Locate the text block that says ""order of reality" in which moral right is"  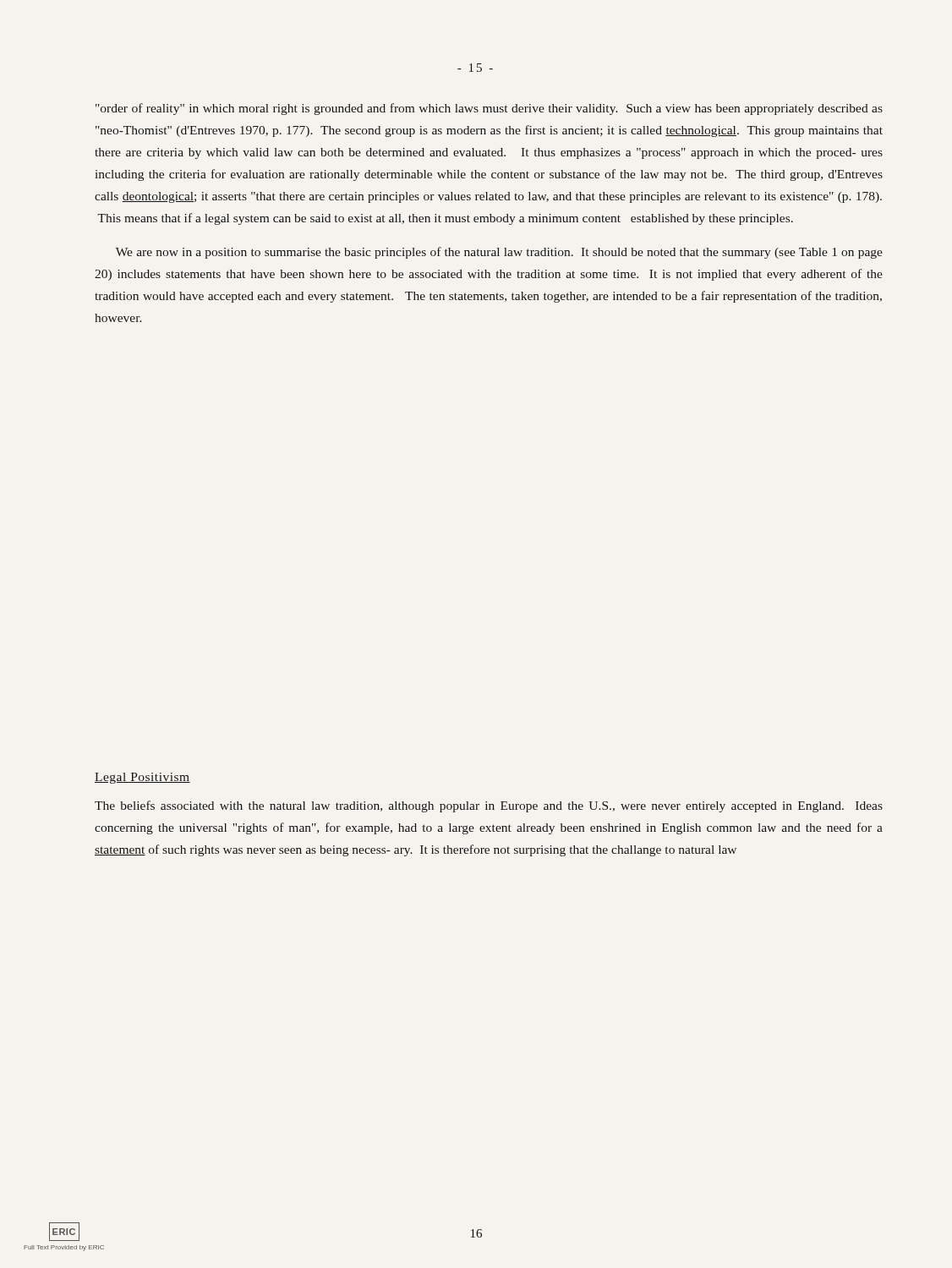(489, 213)
